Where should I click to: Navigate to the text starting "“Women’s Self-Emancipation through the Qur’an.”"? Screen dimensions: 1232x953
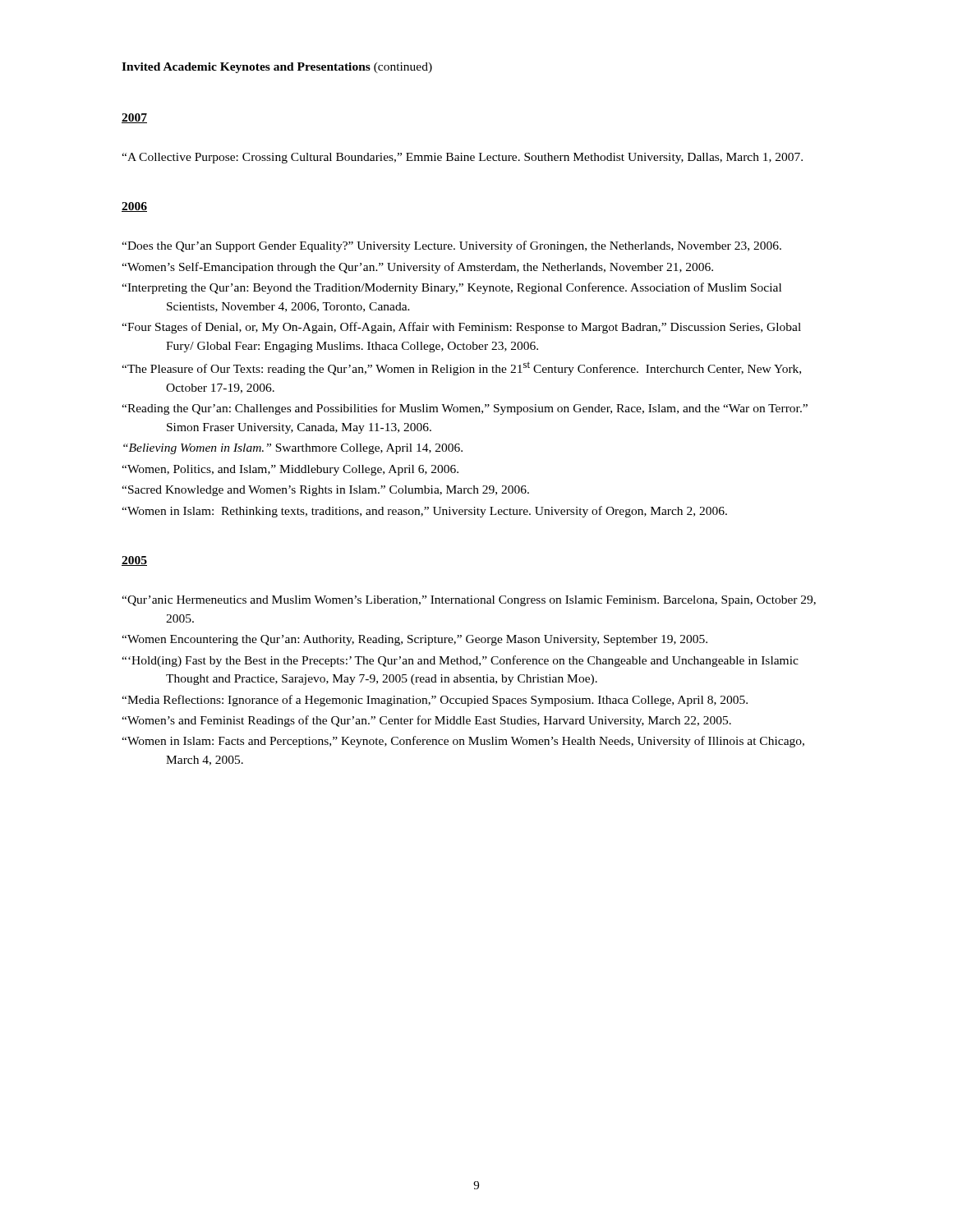[476, 267]
